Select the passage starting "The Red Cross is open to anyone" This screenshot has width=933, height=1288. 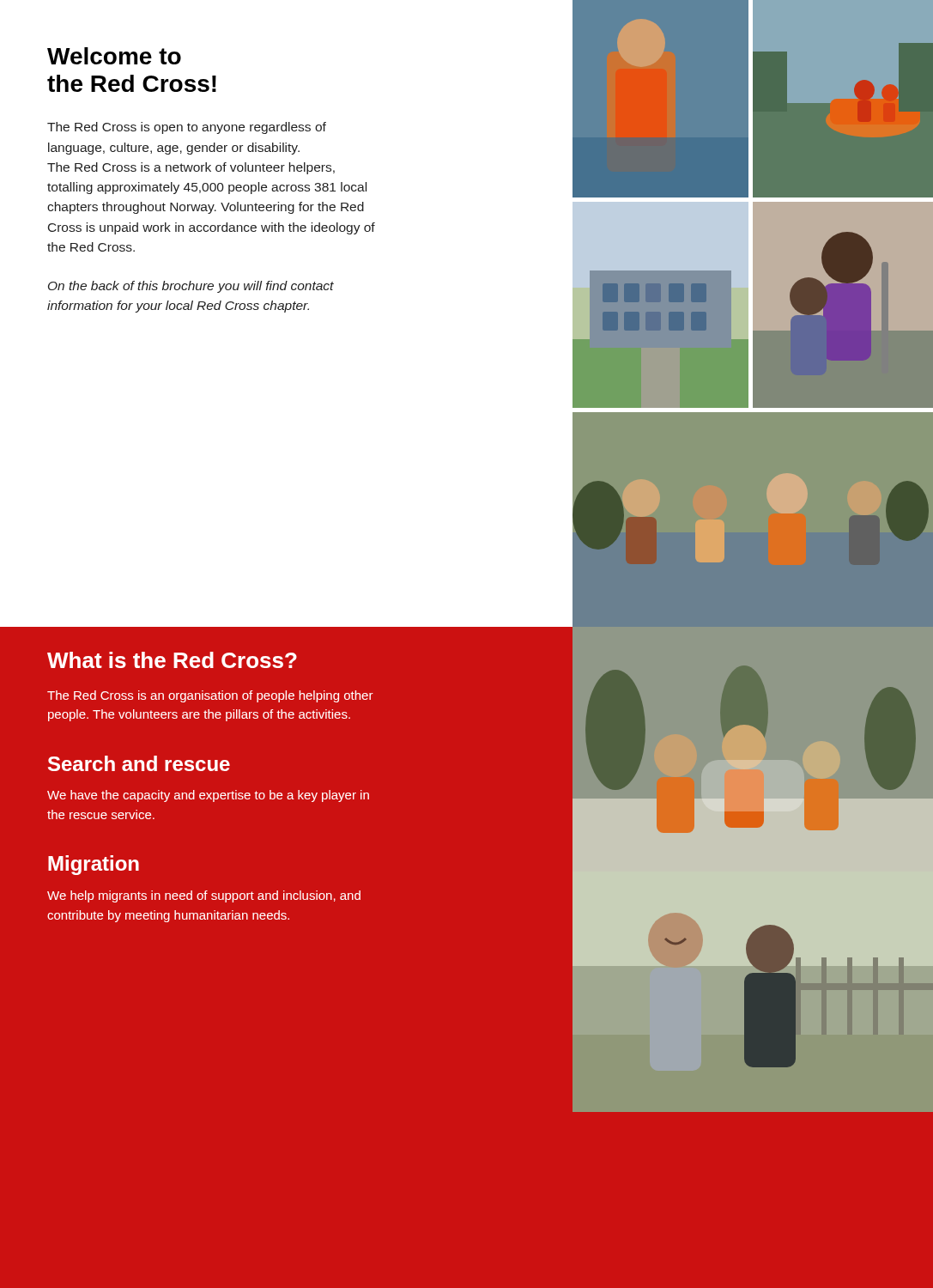click(211, 187)
